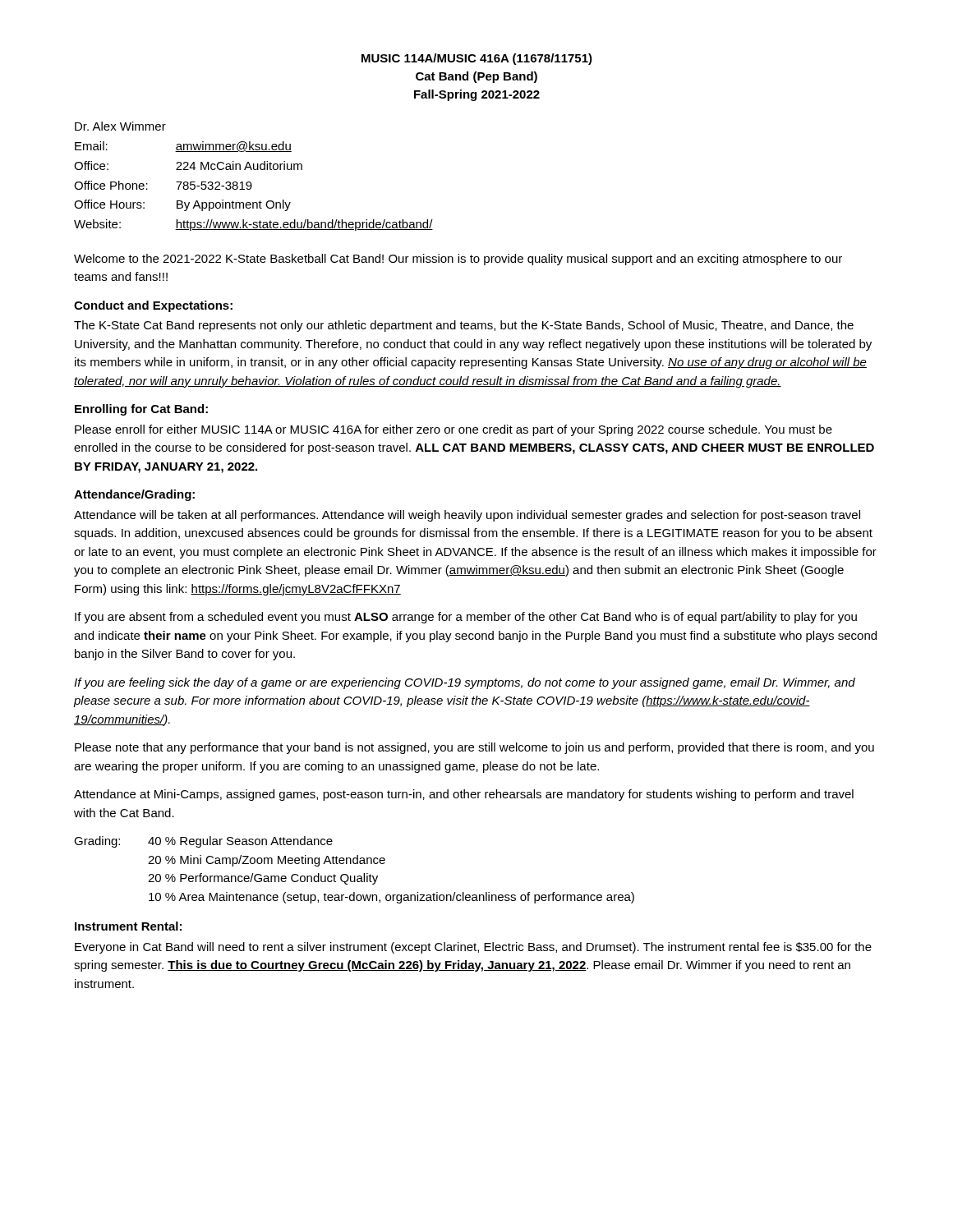Find the block on this page that starts "Attendance at Mini-Camps,"
953x1232 pixels.
click(476, 804)
